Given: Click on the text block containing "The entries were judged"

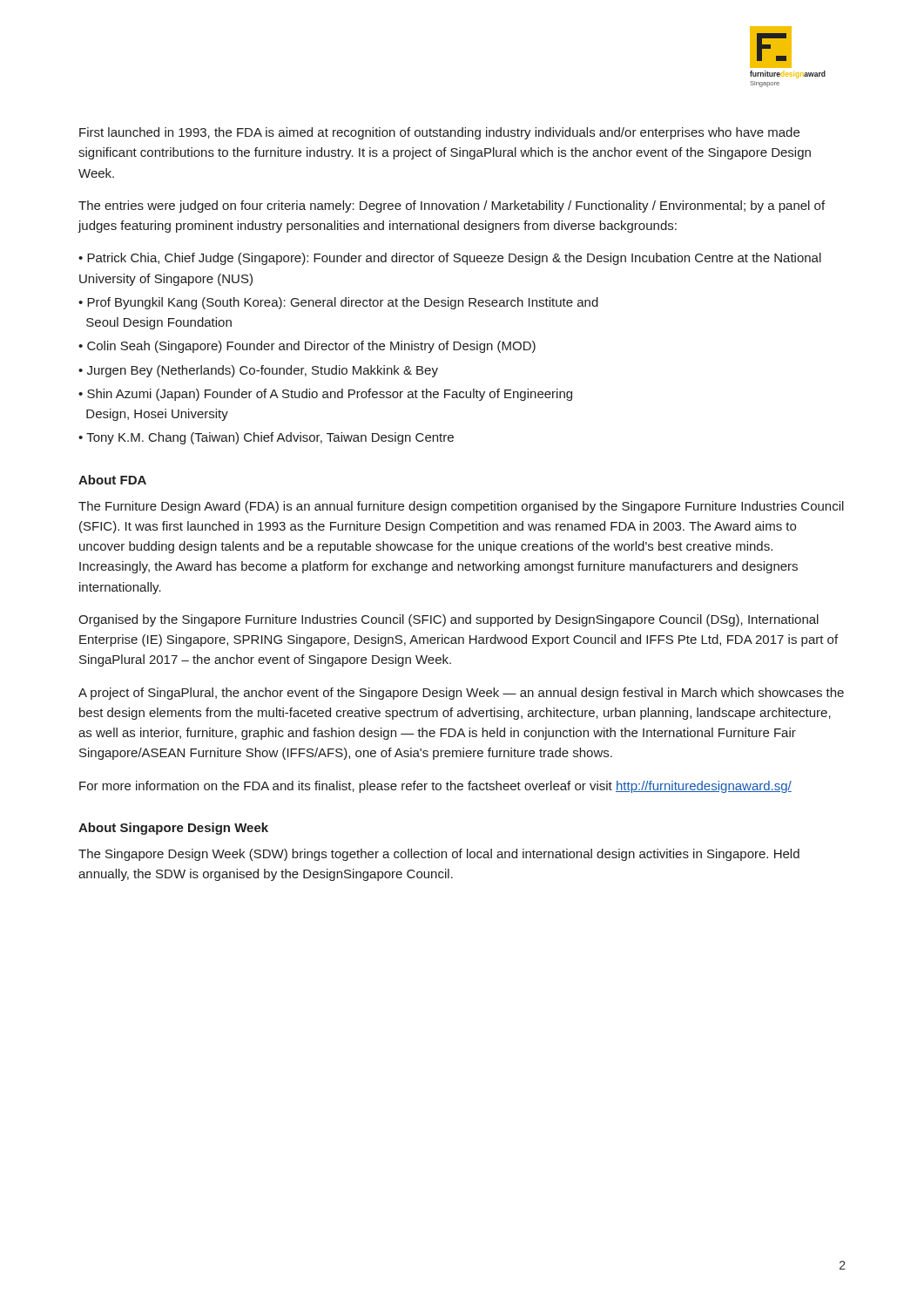Looking at the screenshot, I should (462, 215).
